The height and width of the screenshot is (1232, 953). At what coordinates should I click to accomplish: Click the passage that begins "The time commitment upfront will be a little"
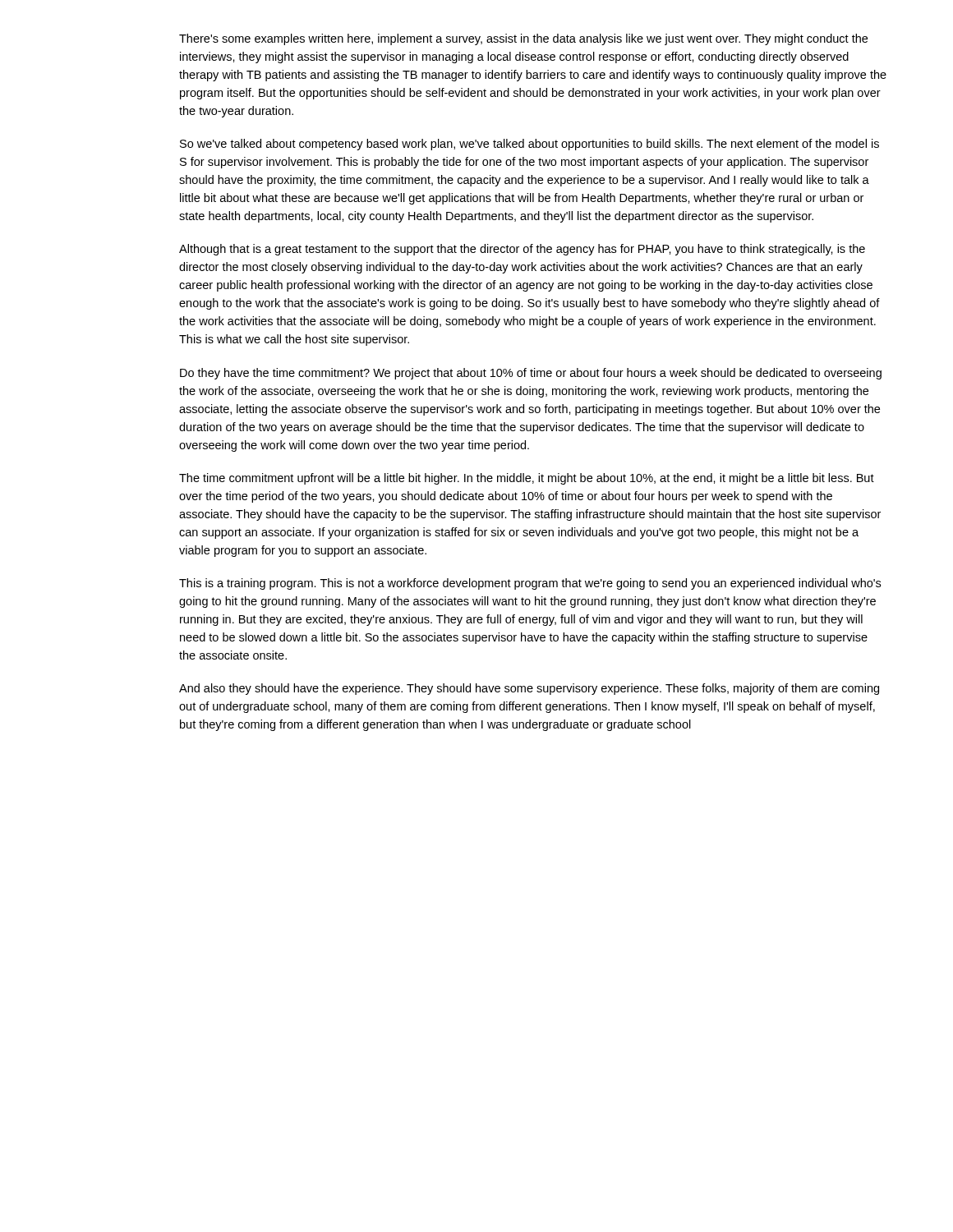tap(530, 514)
